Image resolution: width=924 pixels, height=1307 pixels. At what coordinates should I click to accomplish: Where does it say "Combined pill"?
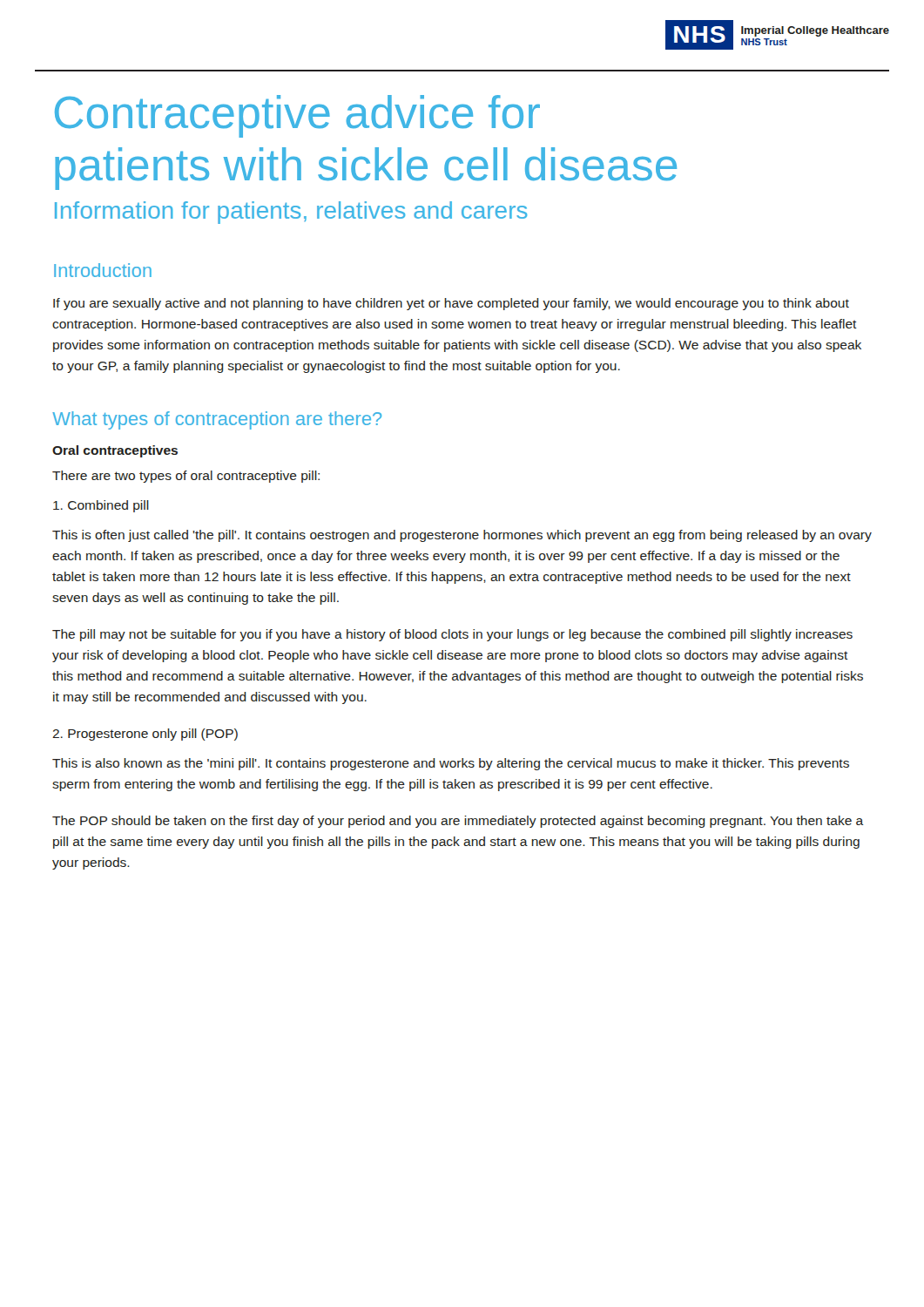[x=101, y=506]
